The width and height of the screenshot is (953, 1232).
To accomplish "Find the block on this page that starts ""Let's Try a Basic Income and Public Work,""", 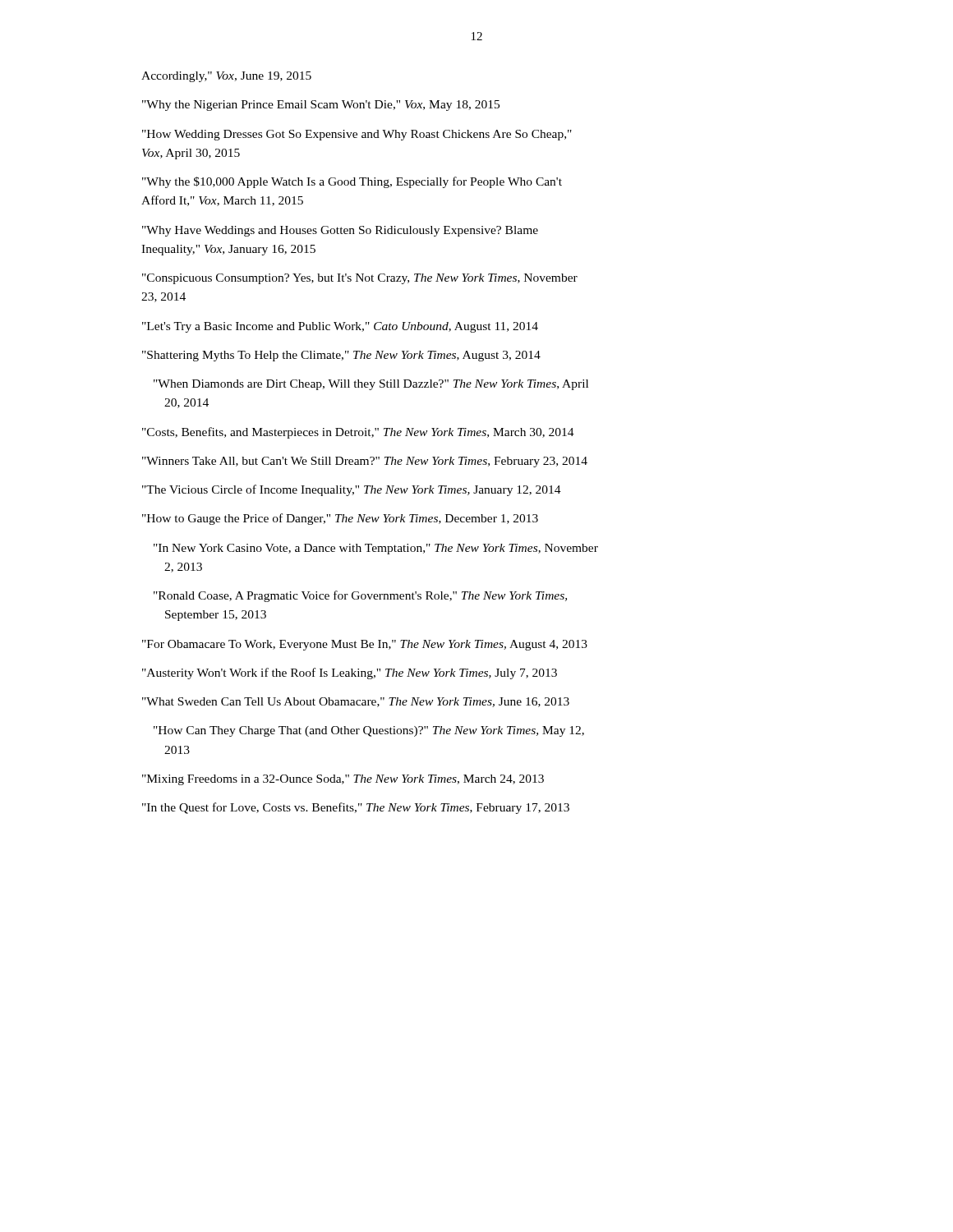I will tap(340, 325).
